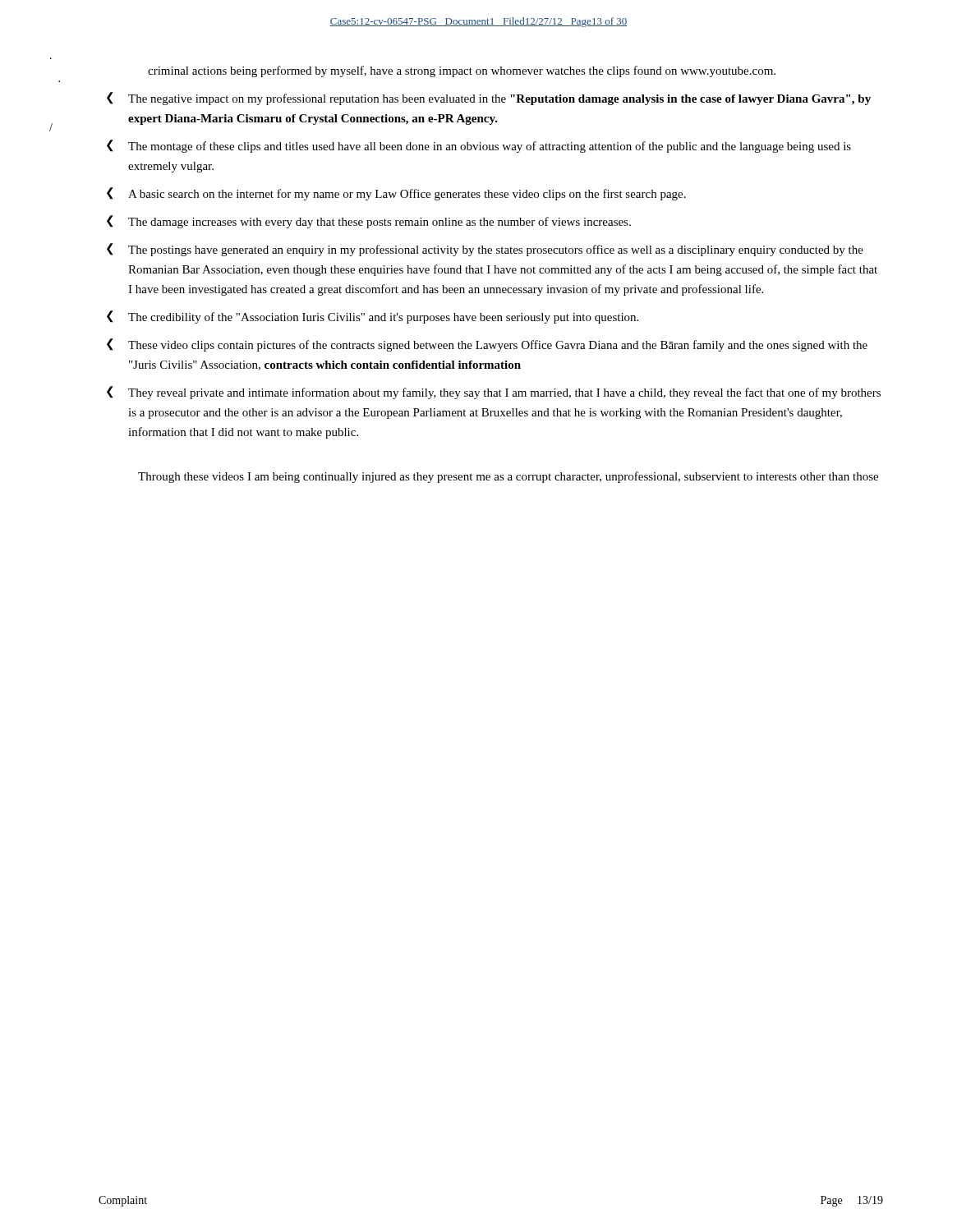Find the block on this page that starts "The postings have"
The width and height of the screenshot is (957, 1232).
click(x=503, y=269)
